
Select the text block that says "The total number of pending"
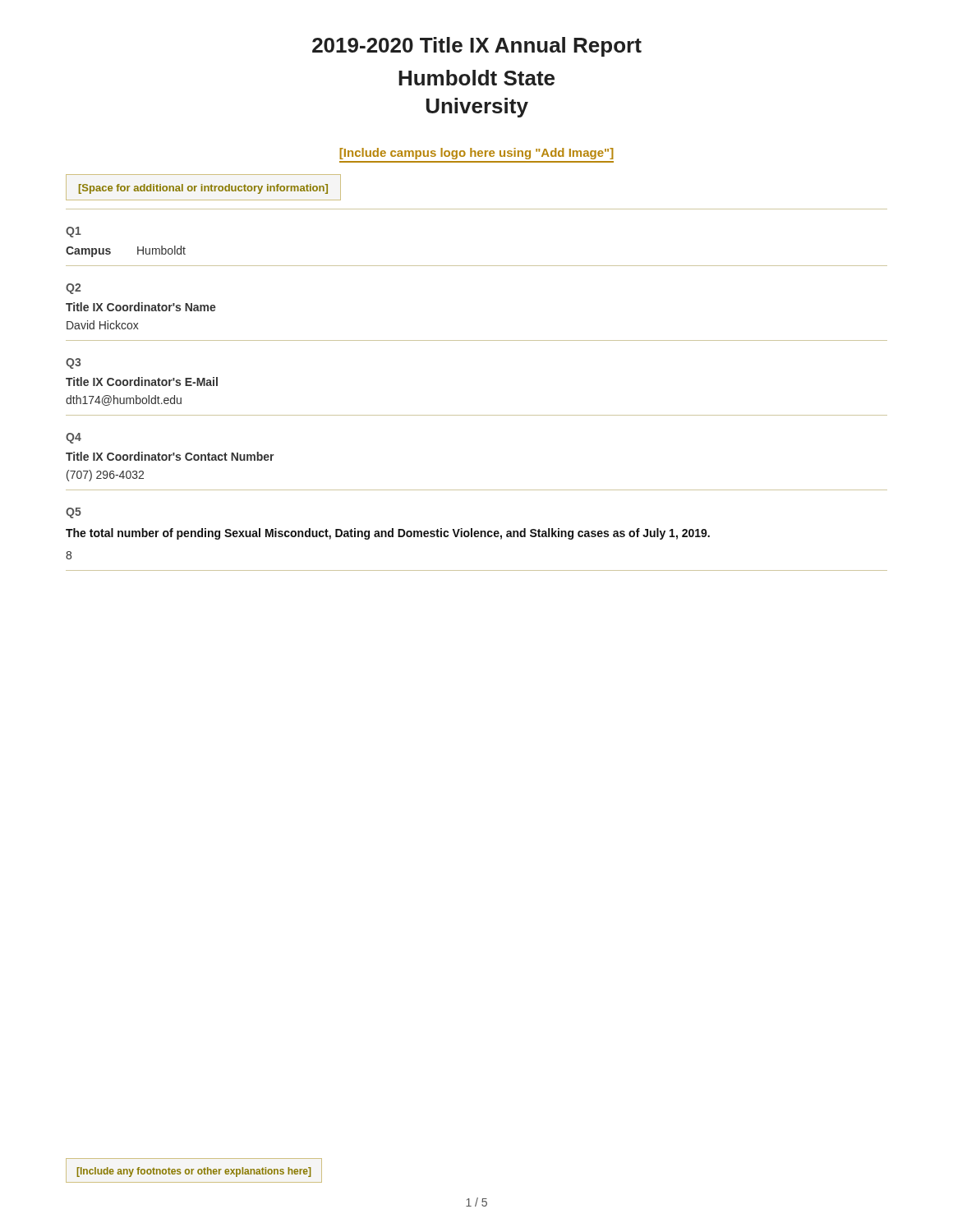point(388,533)
